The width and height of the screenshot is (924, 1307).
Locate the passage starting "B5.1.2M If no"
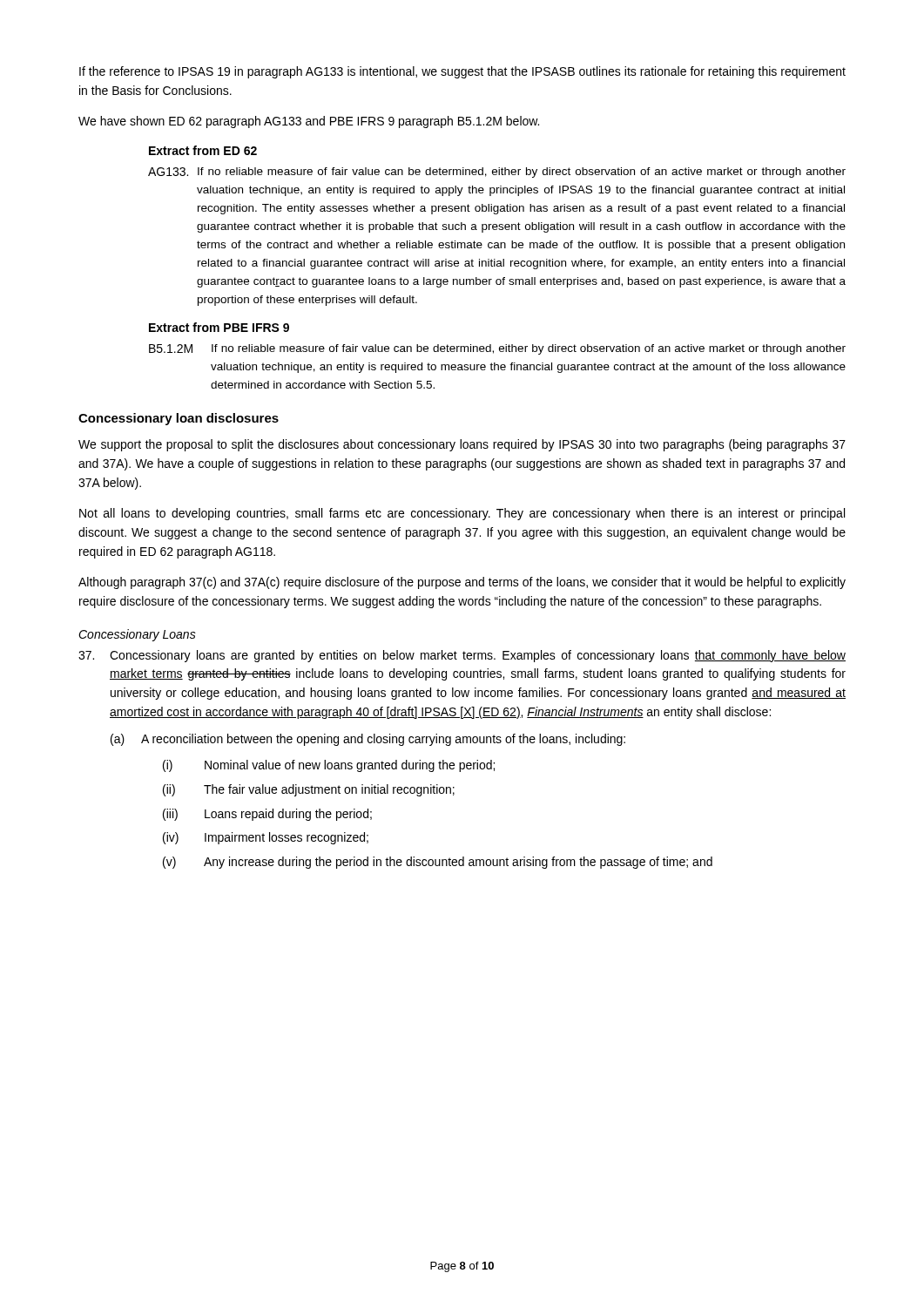click(497, 368)
